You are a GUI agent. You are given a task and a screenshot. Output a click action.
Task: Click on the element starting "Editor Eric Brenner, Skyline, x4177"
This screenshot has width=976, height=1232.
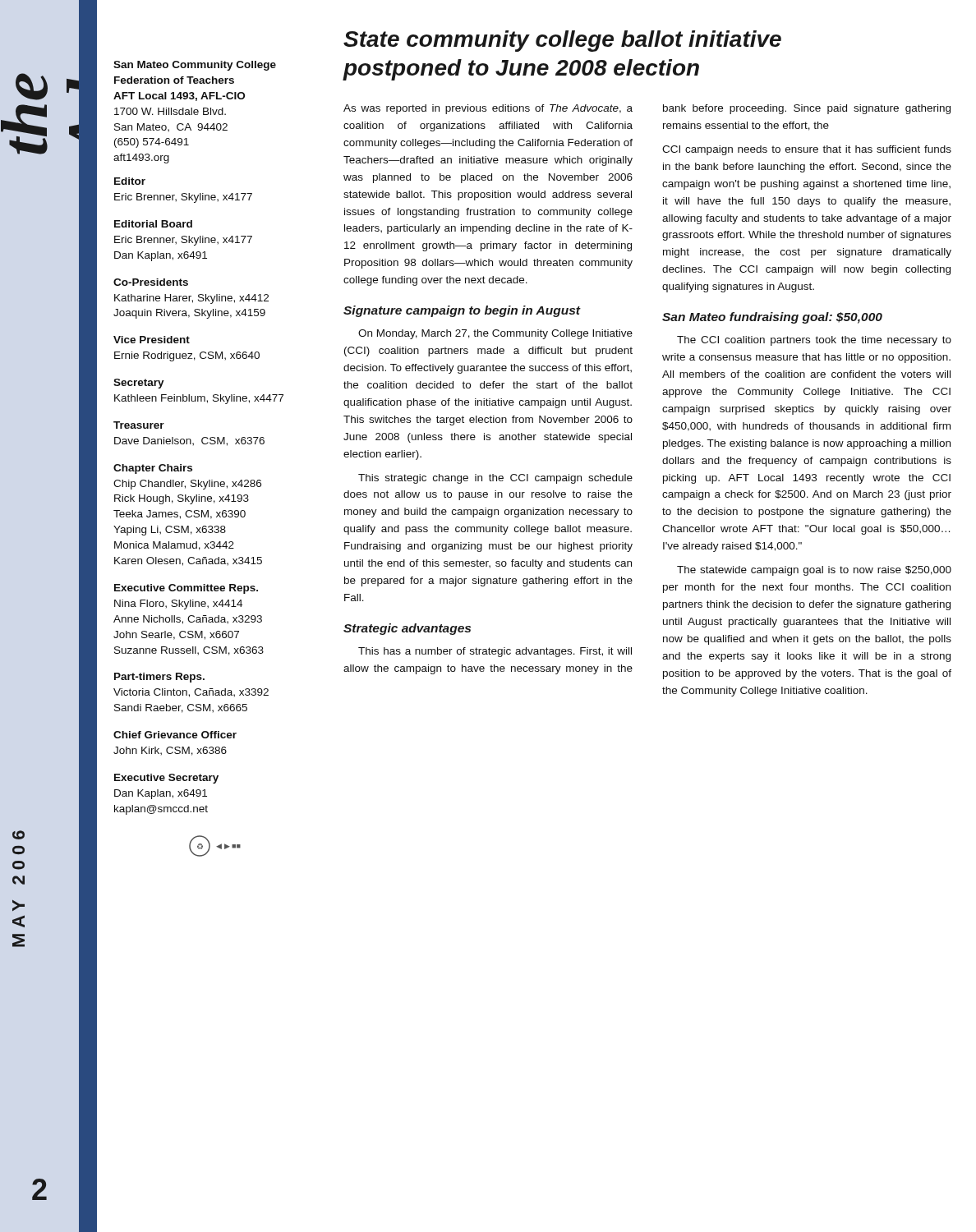click(183, 189)
